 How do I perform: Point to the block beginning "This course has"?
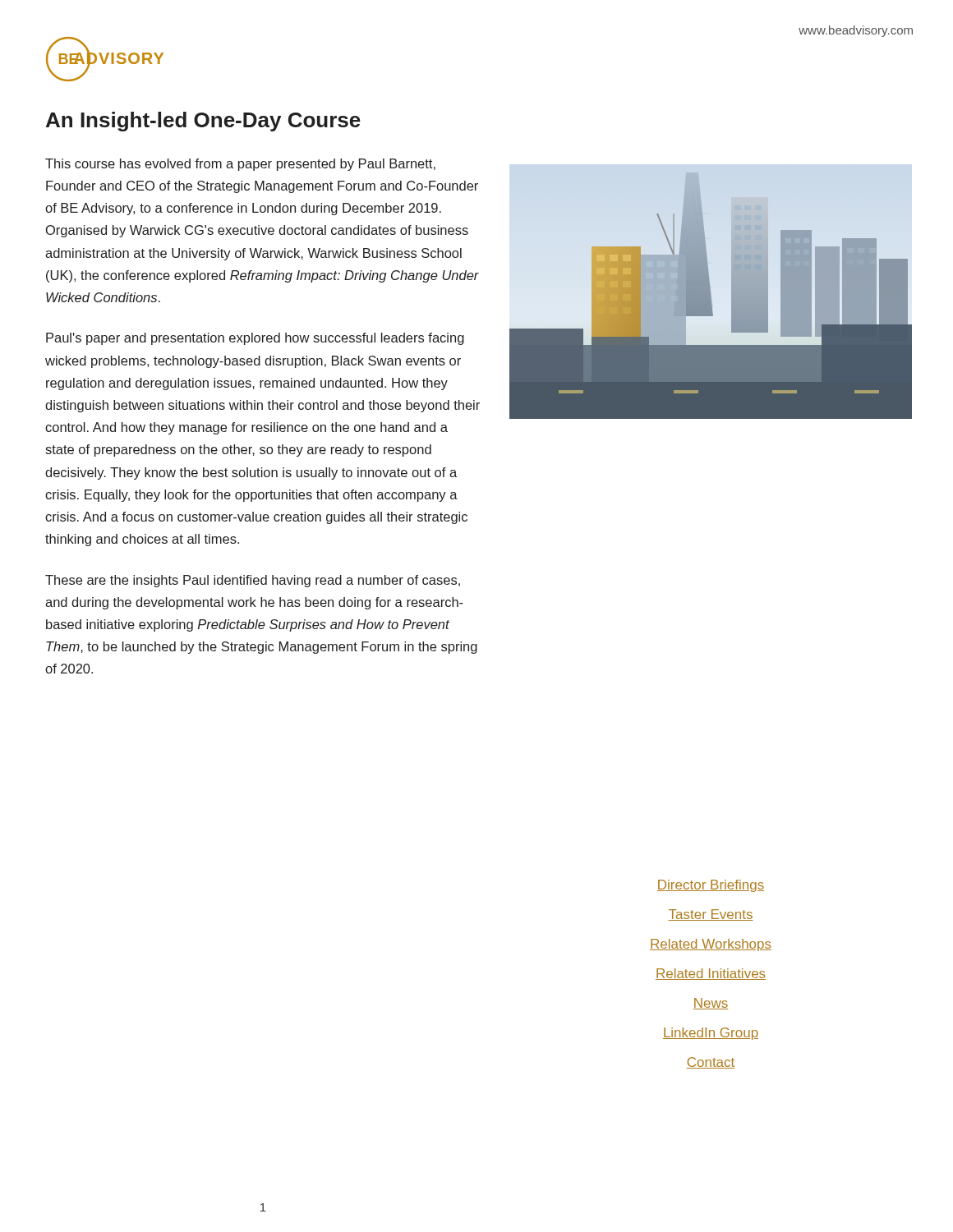click(x=262, y=230)
